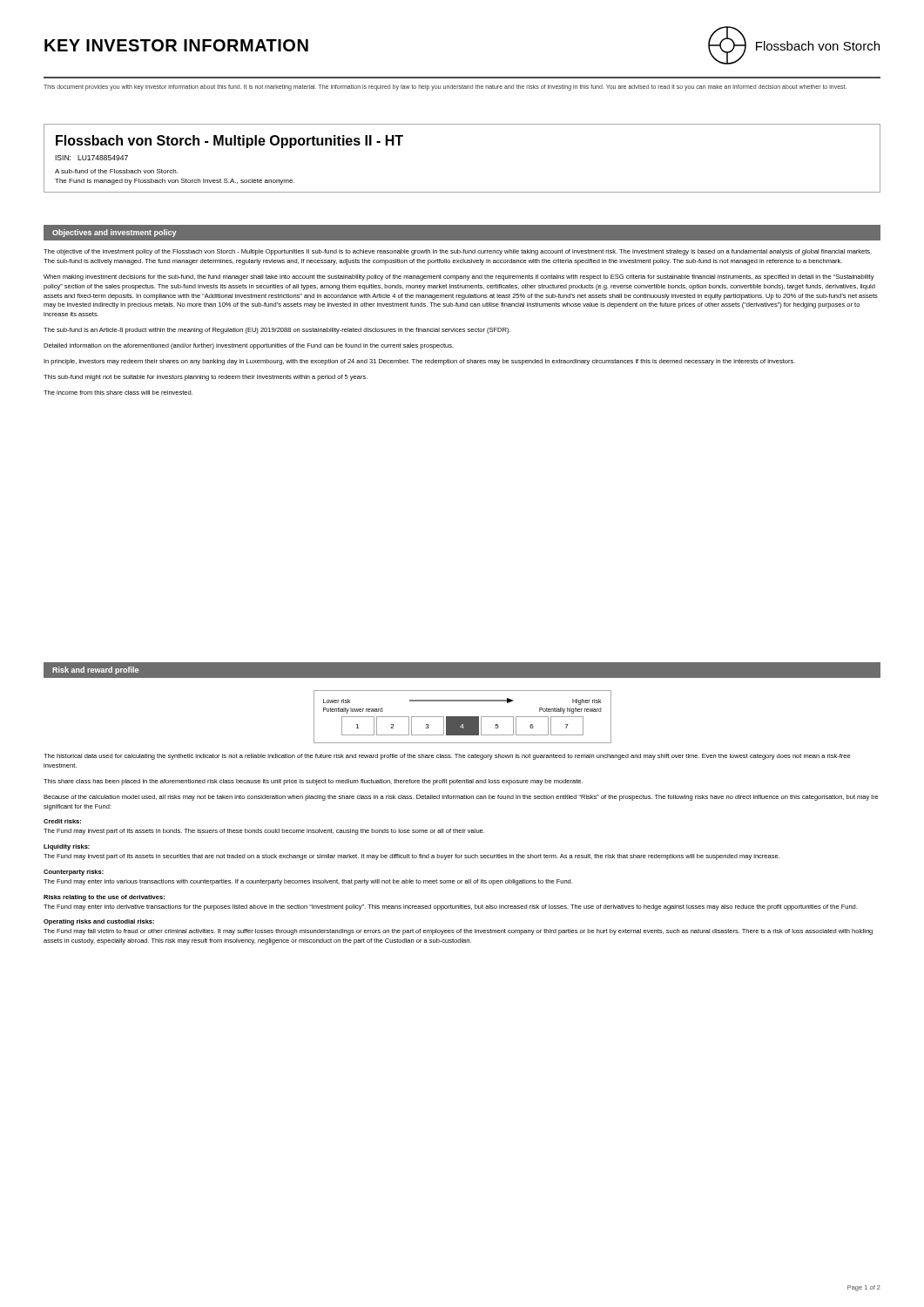This screenshot has height=1307, width=924.
Task: Locate the list item with the text "Operating risks and"
Action: pyautogui.click(x=458, y=931)
